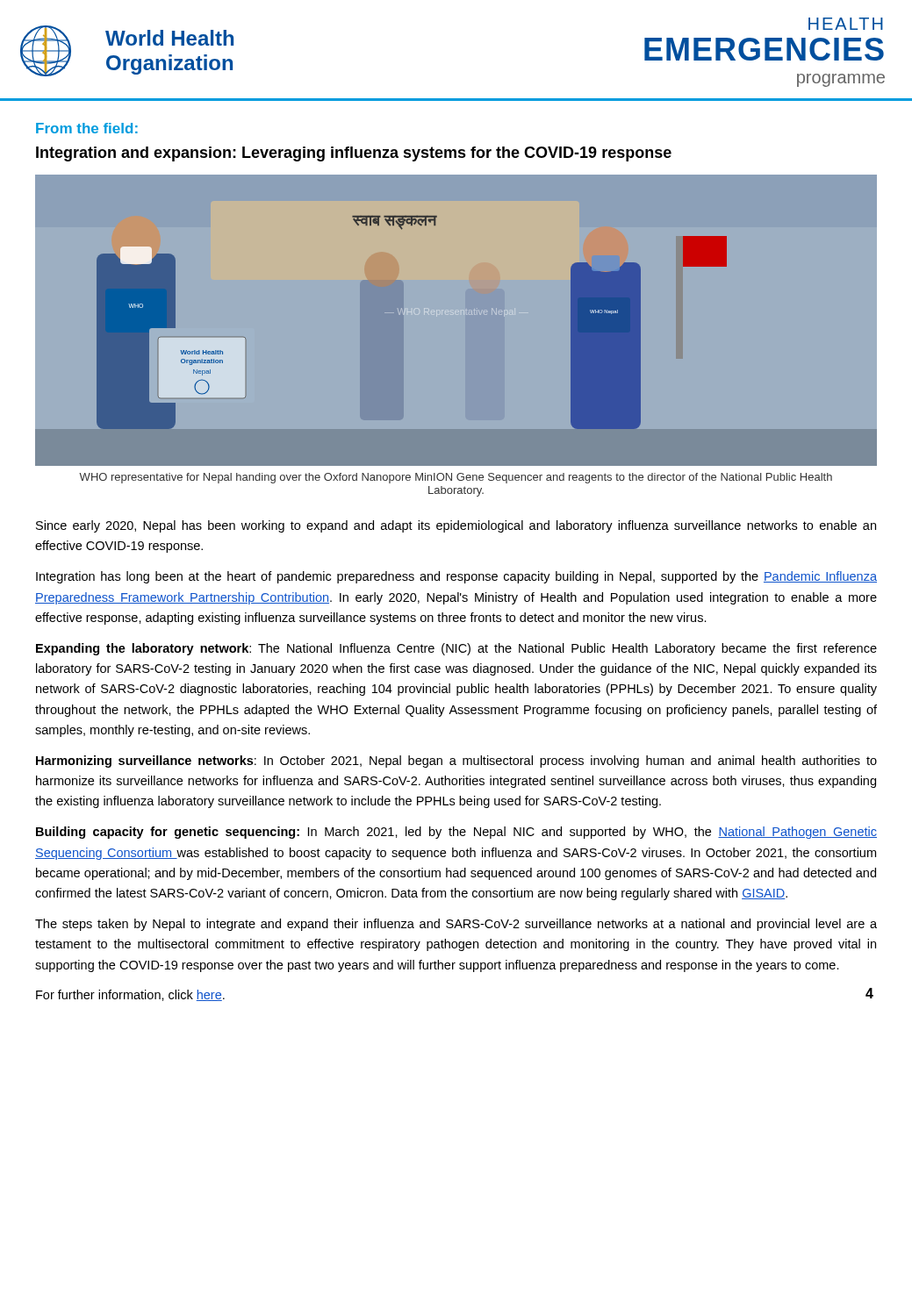This screenshot has height=1316, width=912.
Task: Click the passage that begins "Harmonizing surveillance networks:"
Action: click(456, 781)
